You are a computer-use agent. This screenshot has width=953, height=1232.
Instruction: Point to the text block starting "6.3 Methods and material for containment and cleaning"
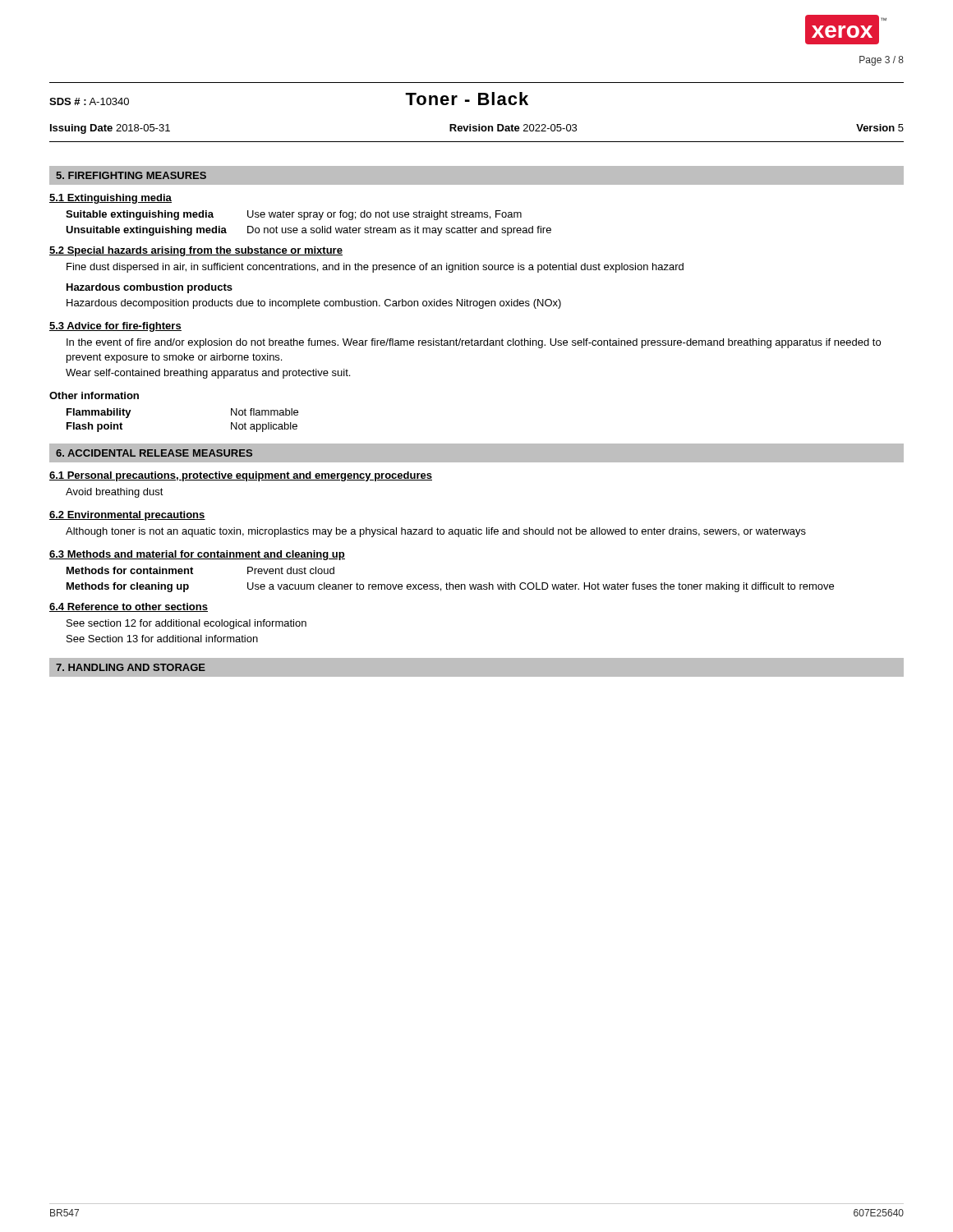tap(197, 554)
